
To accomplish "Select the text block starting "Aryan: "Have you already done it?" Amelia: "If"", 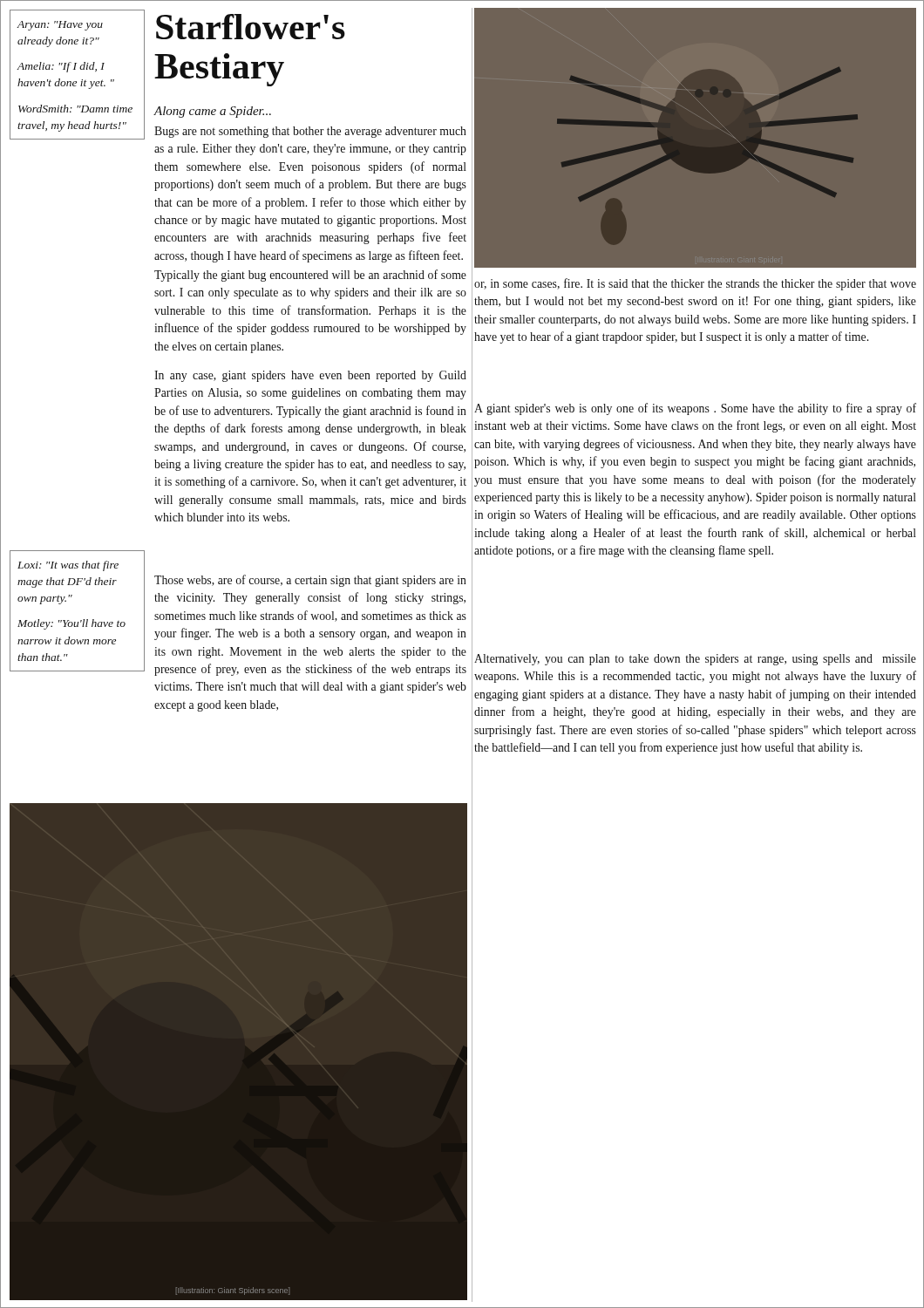I will pyautogui.click(x=77, y=75).
